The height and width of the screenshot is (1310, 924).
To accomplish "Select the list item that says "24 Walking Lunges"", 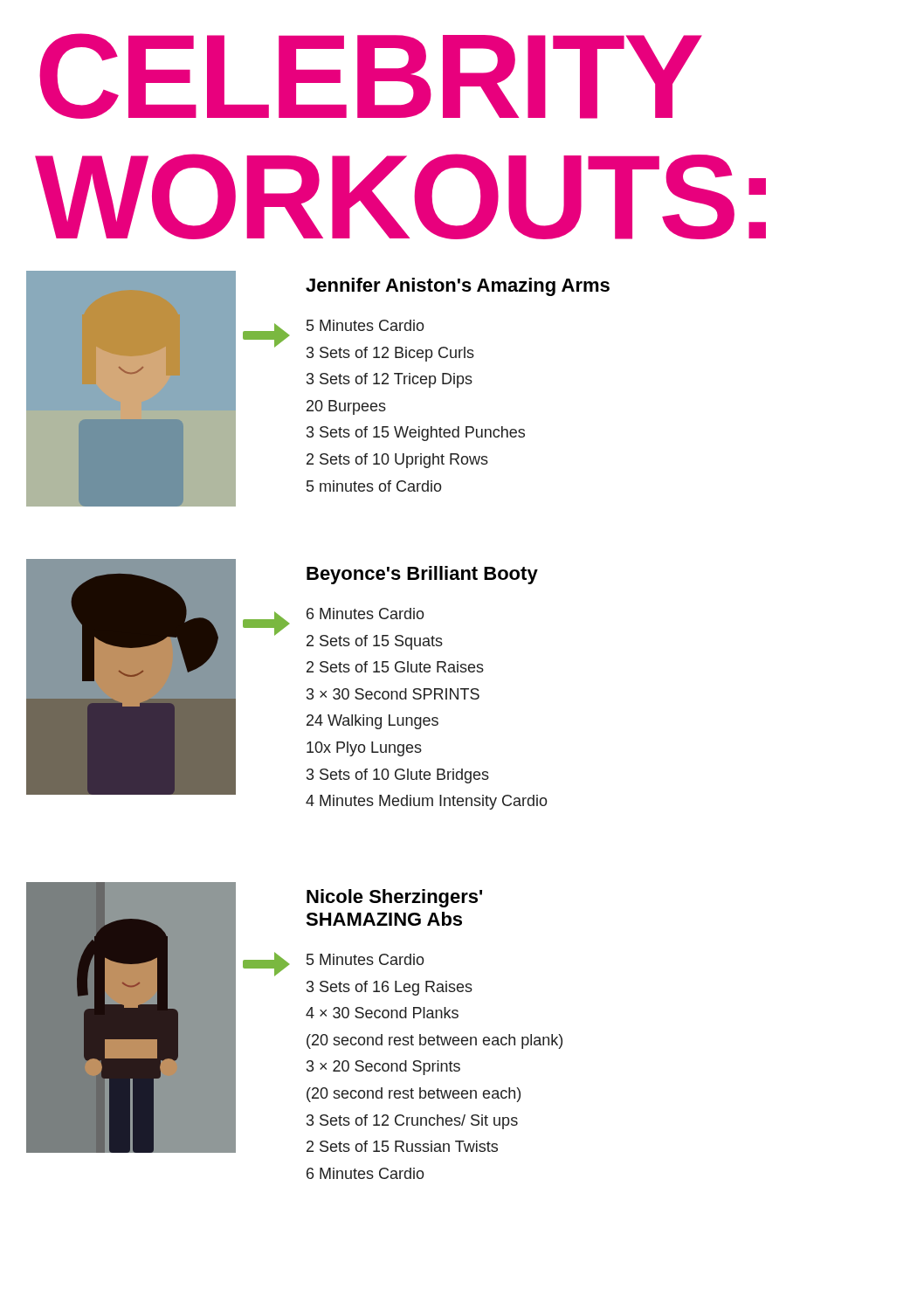I will point(372,721).
